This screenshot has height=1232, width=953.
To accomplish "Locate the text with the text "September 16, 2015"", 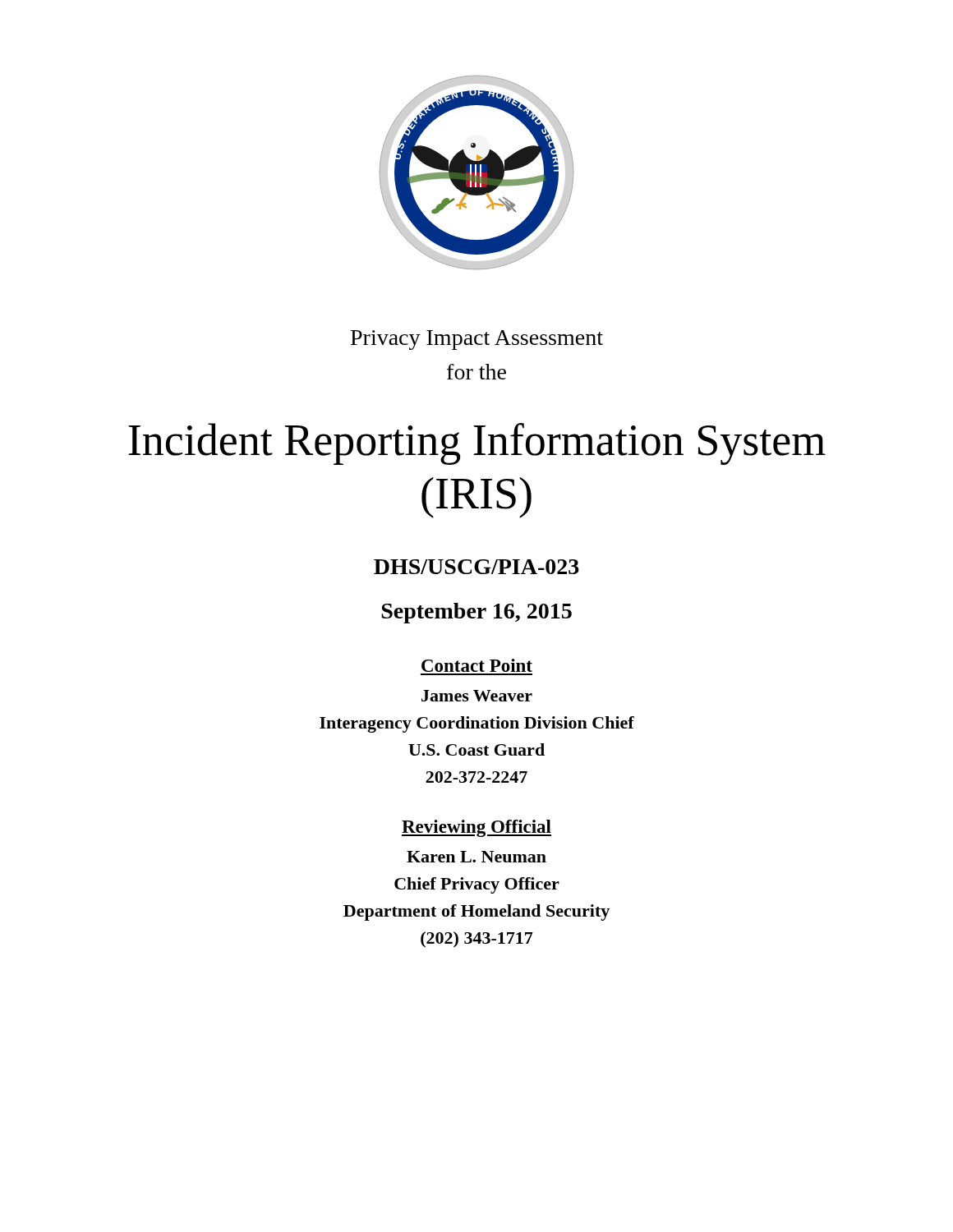I will [476, 610].
